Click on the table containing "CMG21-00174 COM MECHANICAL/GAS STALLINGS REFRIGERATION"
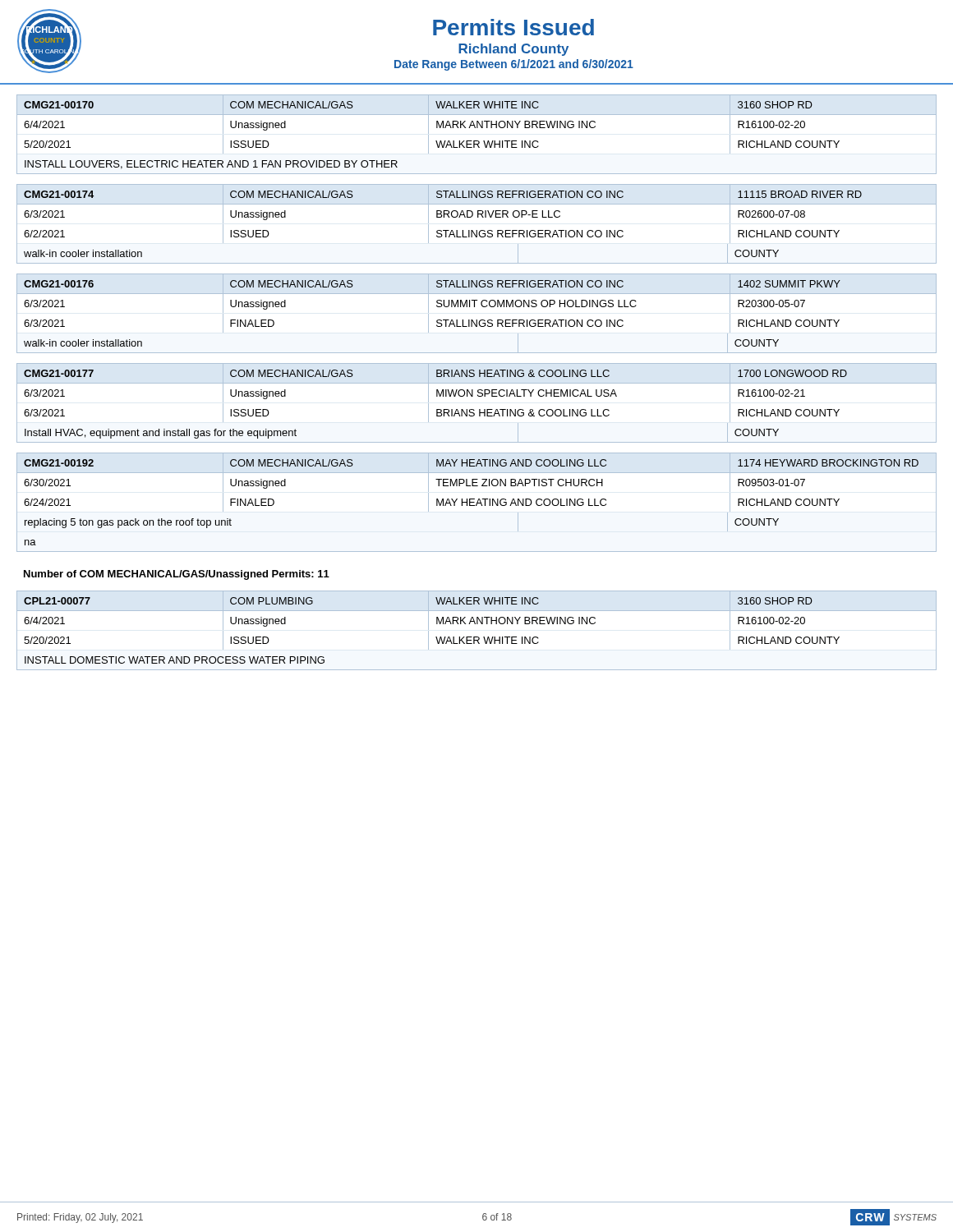This screenshot has height=1232, width=953. [x=476, y=224]
